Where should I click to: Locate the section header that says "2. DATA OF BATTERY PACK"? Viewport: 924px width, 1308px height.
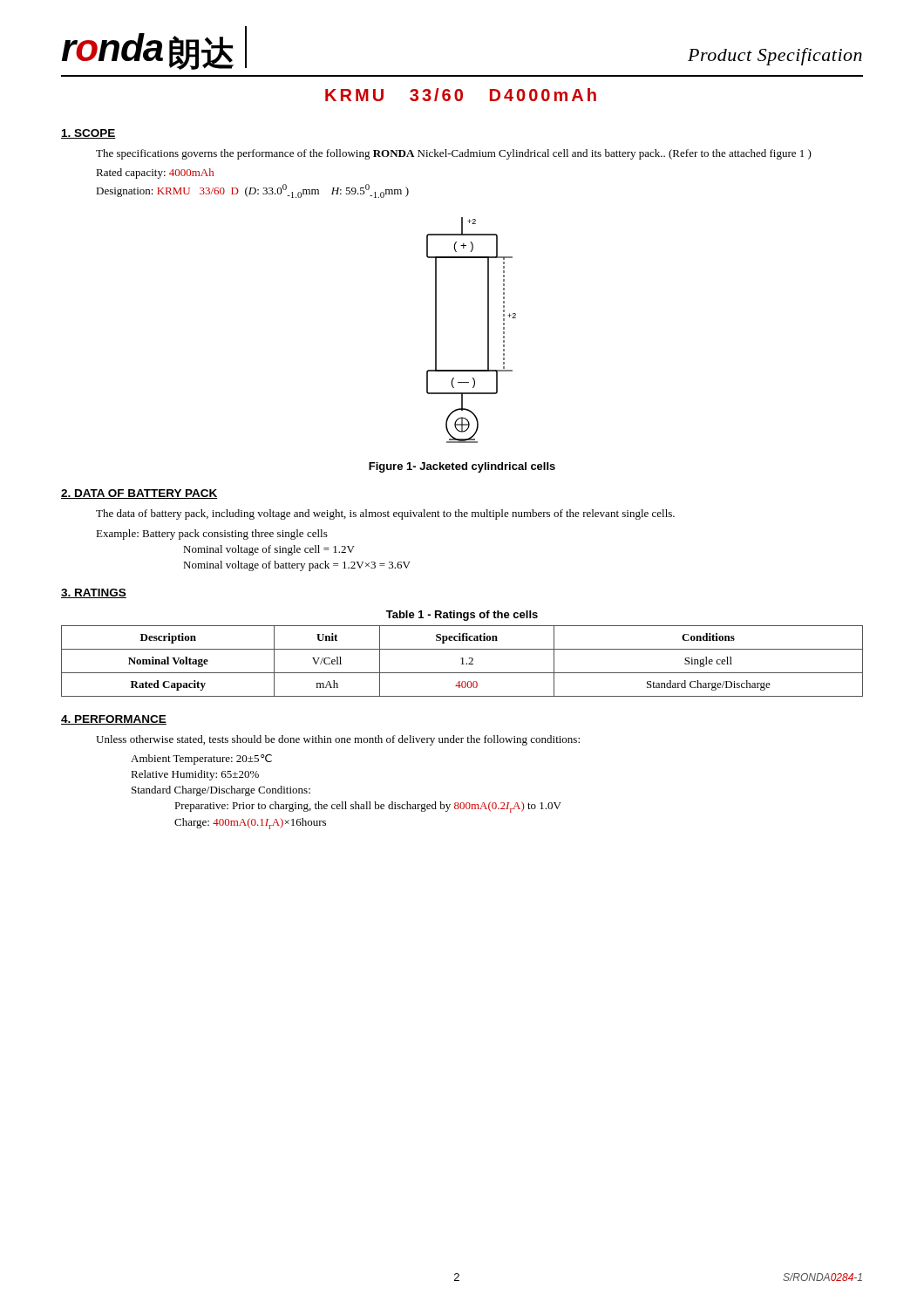[139, 493]
